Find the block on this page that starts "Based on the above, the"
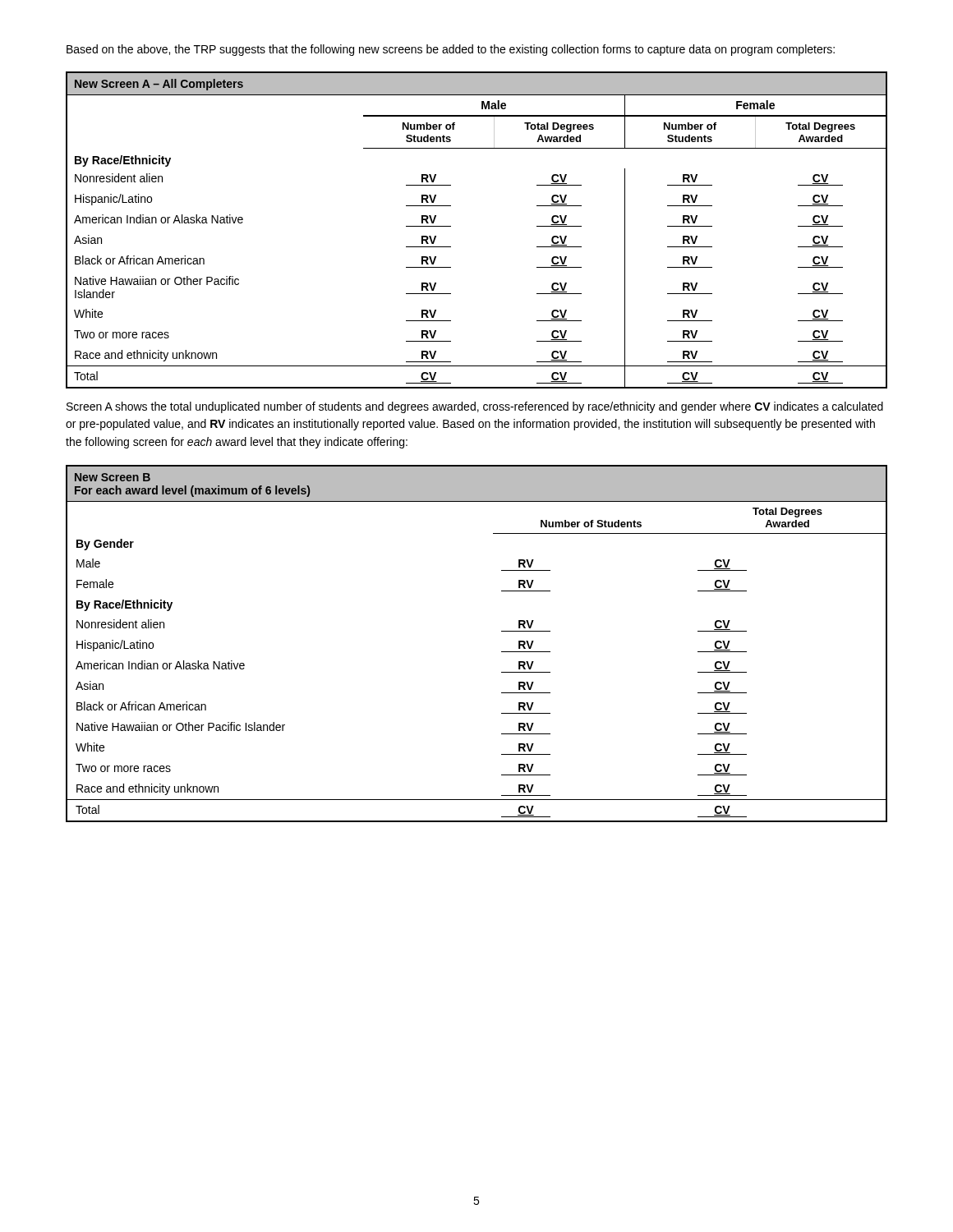The width and height of the screenshot is (953, 1232). pos(451,49)
